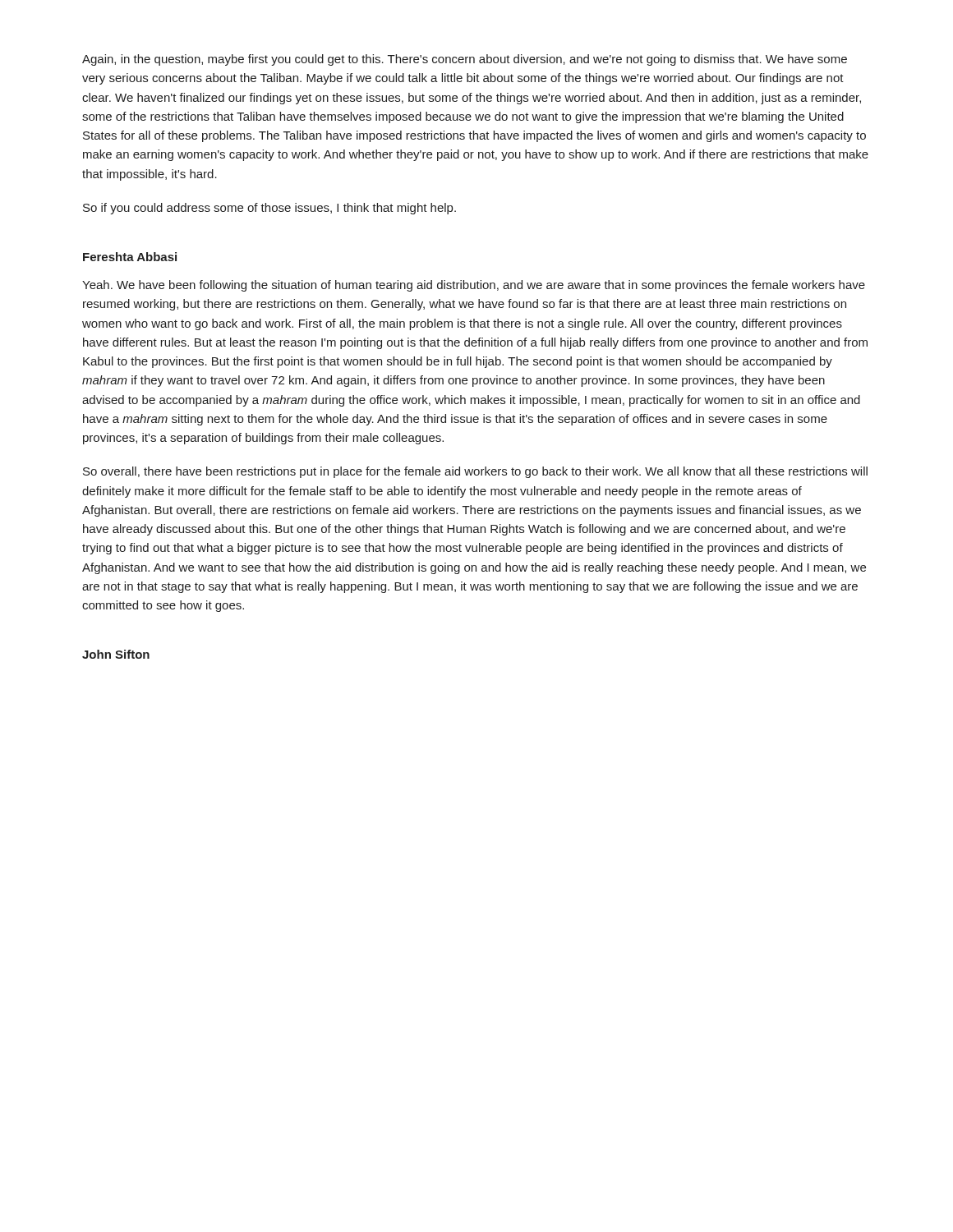Viewport: 953px width, 1232px height.
Task: Click the passage that begins "Yeah. We have been following"
Action: [475, 361]
